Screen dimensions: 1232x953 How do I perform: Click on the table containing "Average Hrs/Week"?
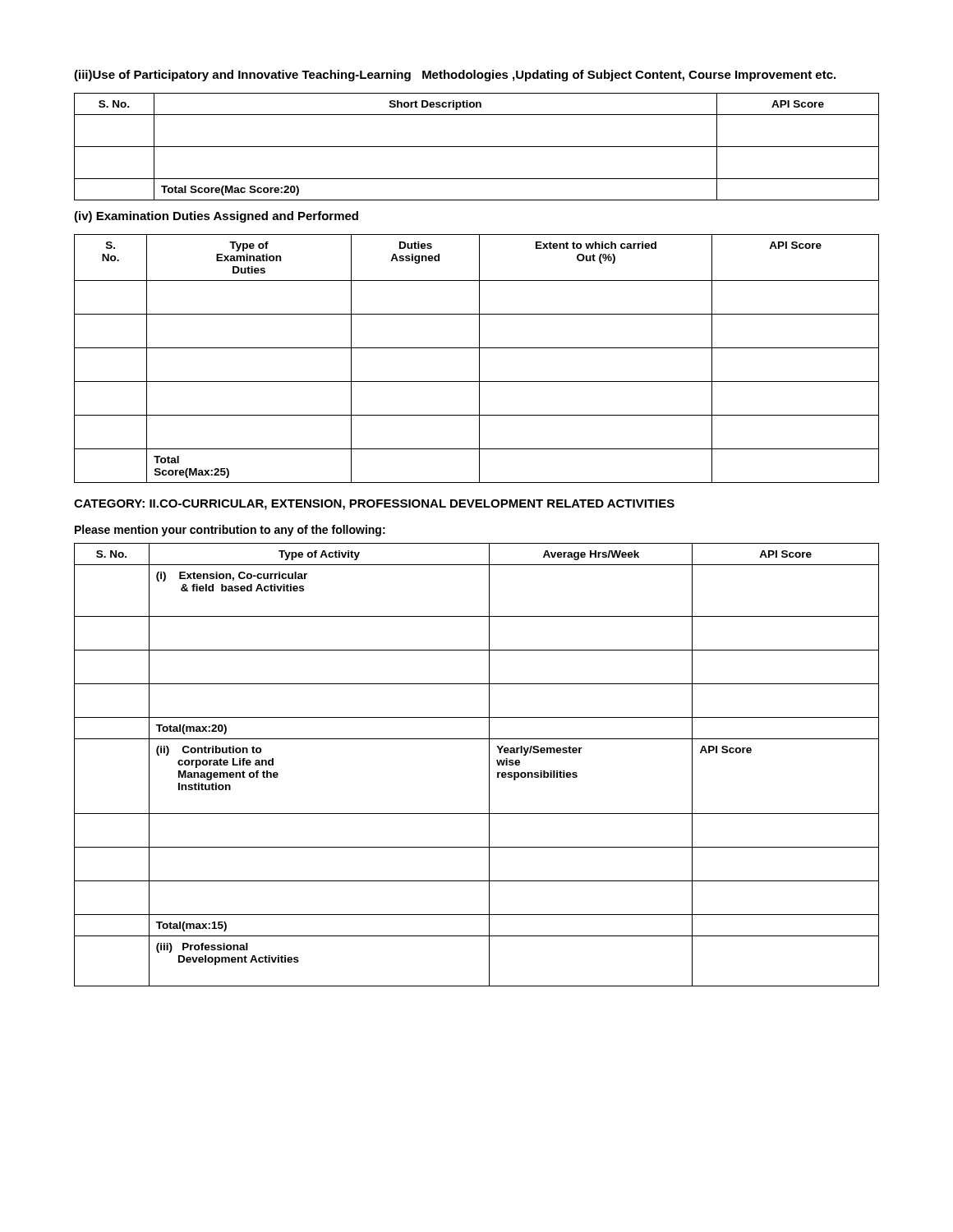coord(476,765)
